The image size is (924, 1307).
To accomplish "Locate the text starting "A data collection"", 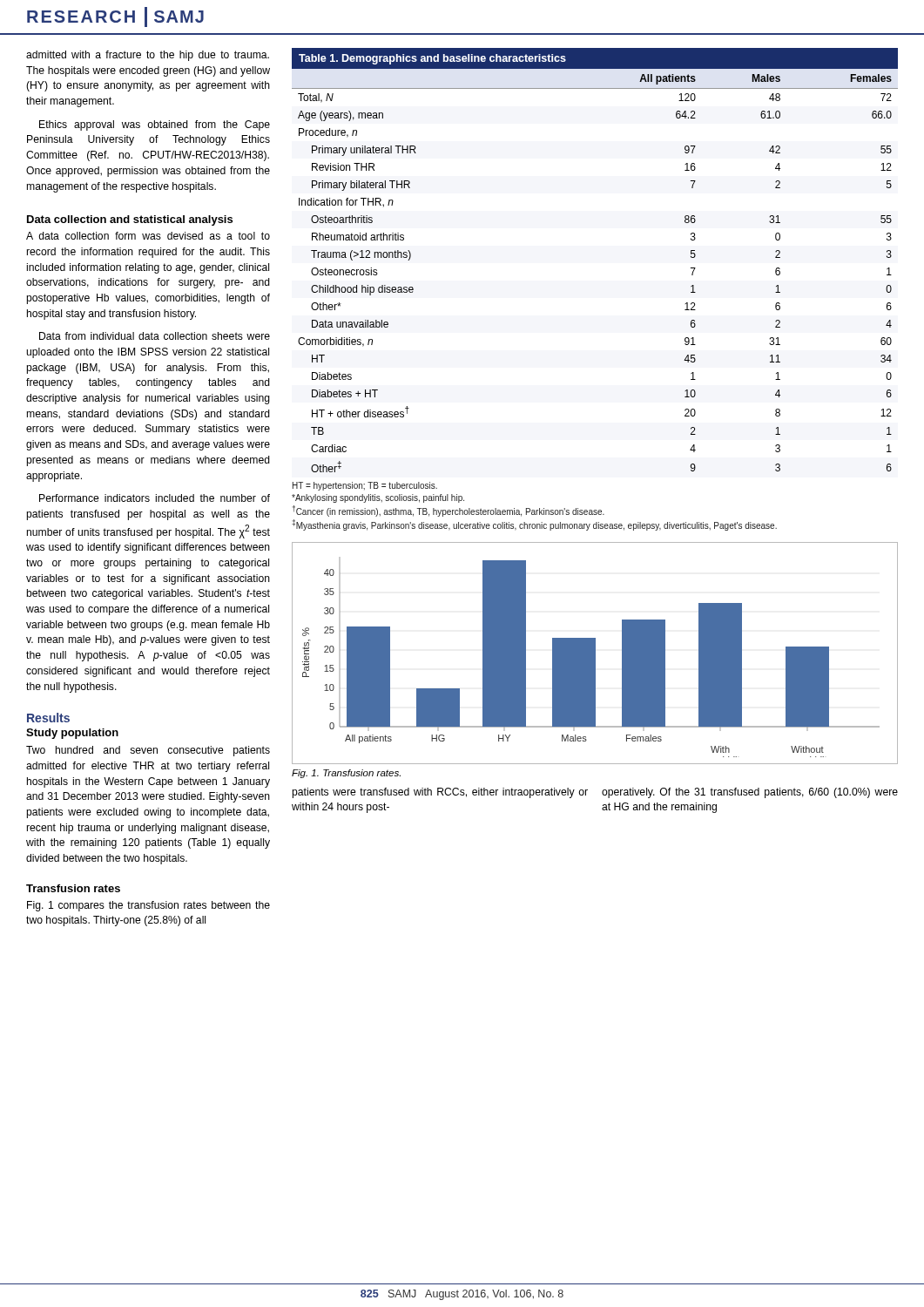I will click(x=148, y=462).
